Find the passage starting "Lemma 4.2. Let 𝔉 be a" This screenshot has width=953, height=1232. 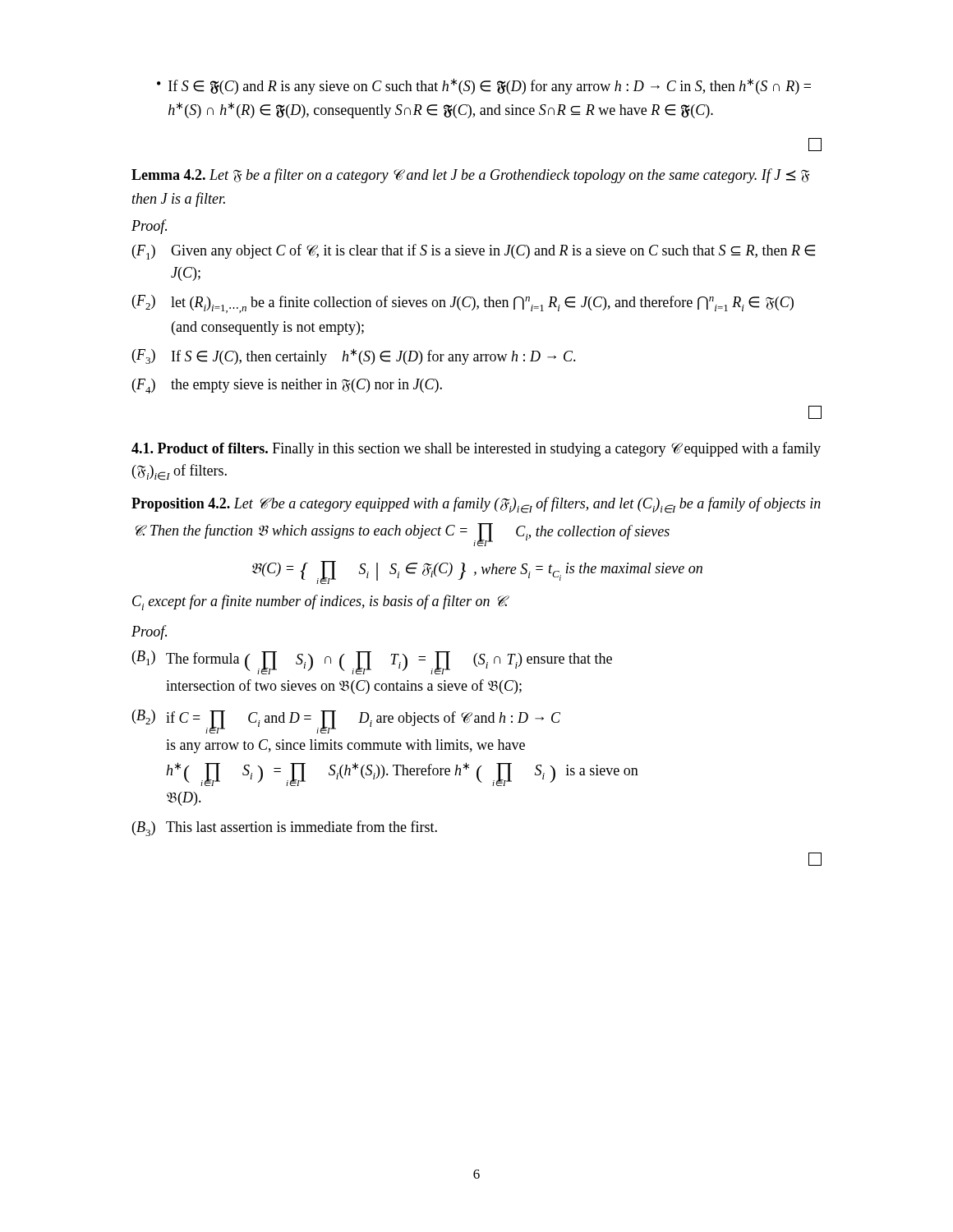[x=471, y=187]
